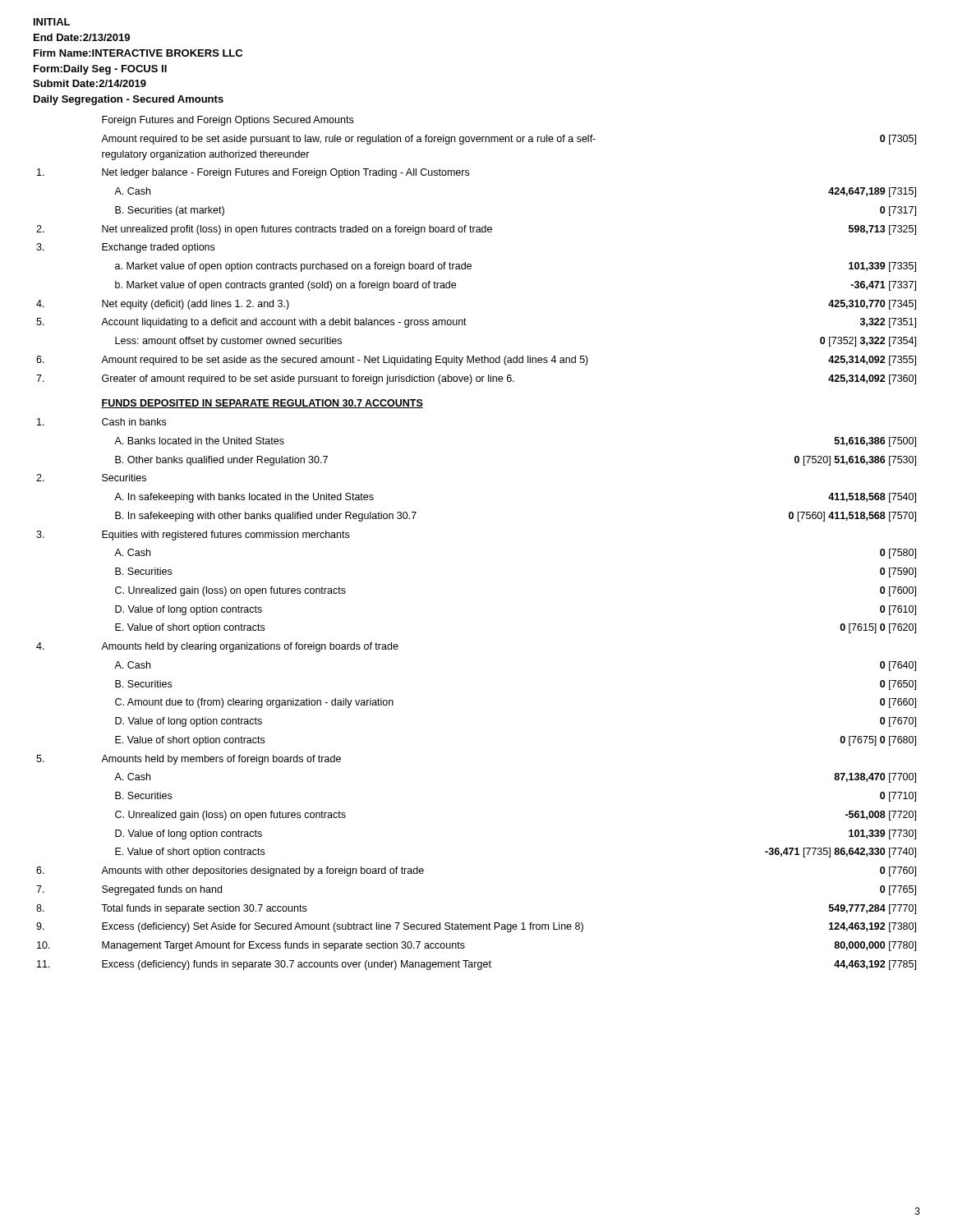Locate the list item that reads "B. In safekeeping with other banks qualified"

(266, 516)
